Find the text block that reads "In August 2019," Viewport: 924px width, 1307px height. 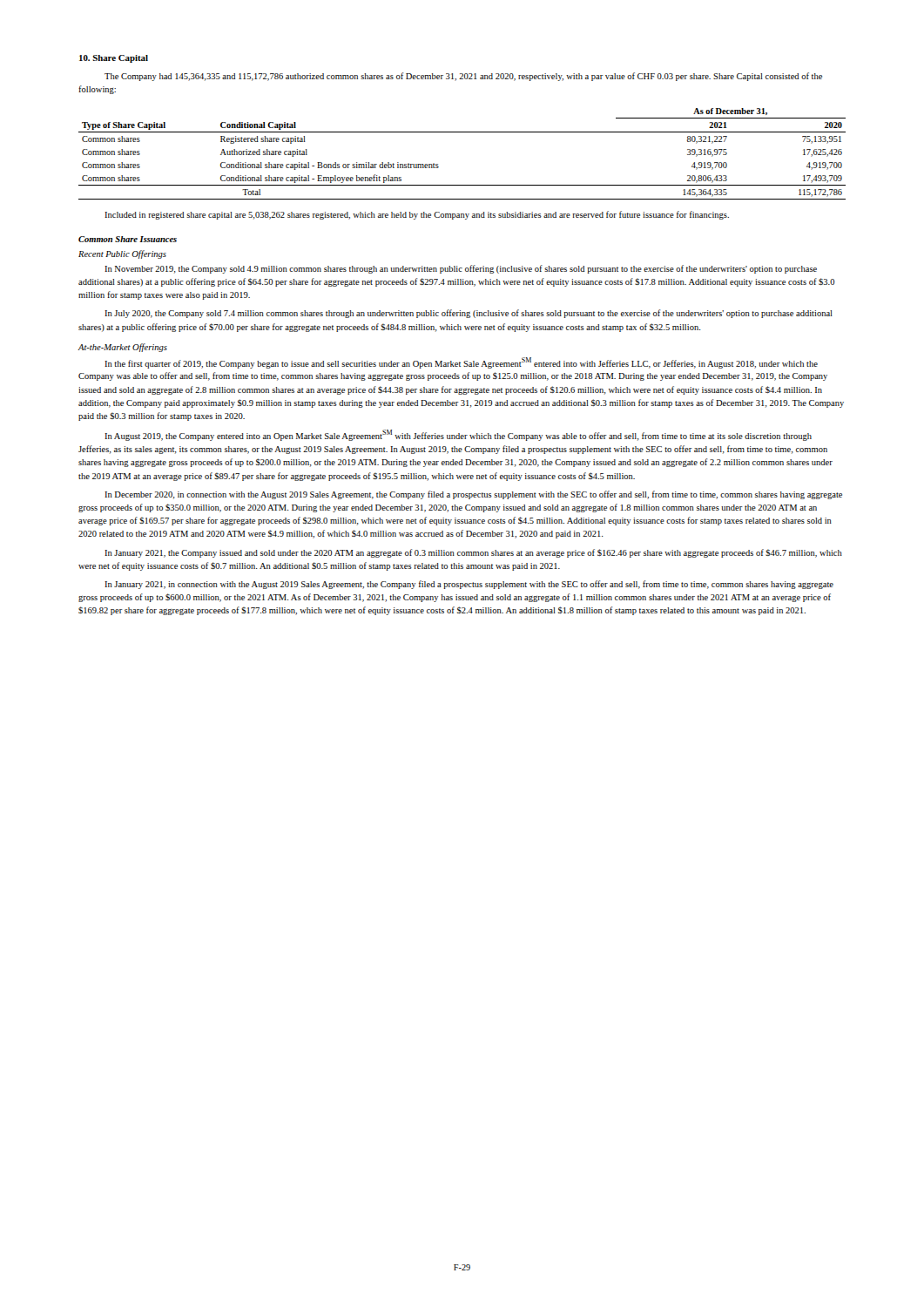pyautogui.click(x=455, y=455)
